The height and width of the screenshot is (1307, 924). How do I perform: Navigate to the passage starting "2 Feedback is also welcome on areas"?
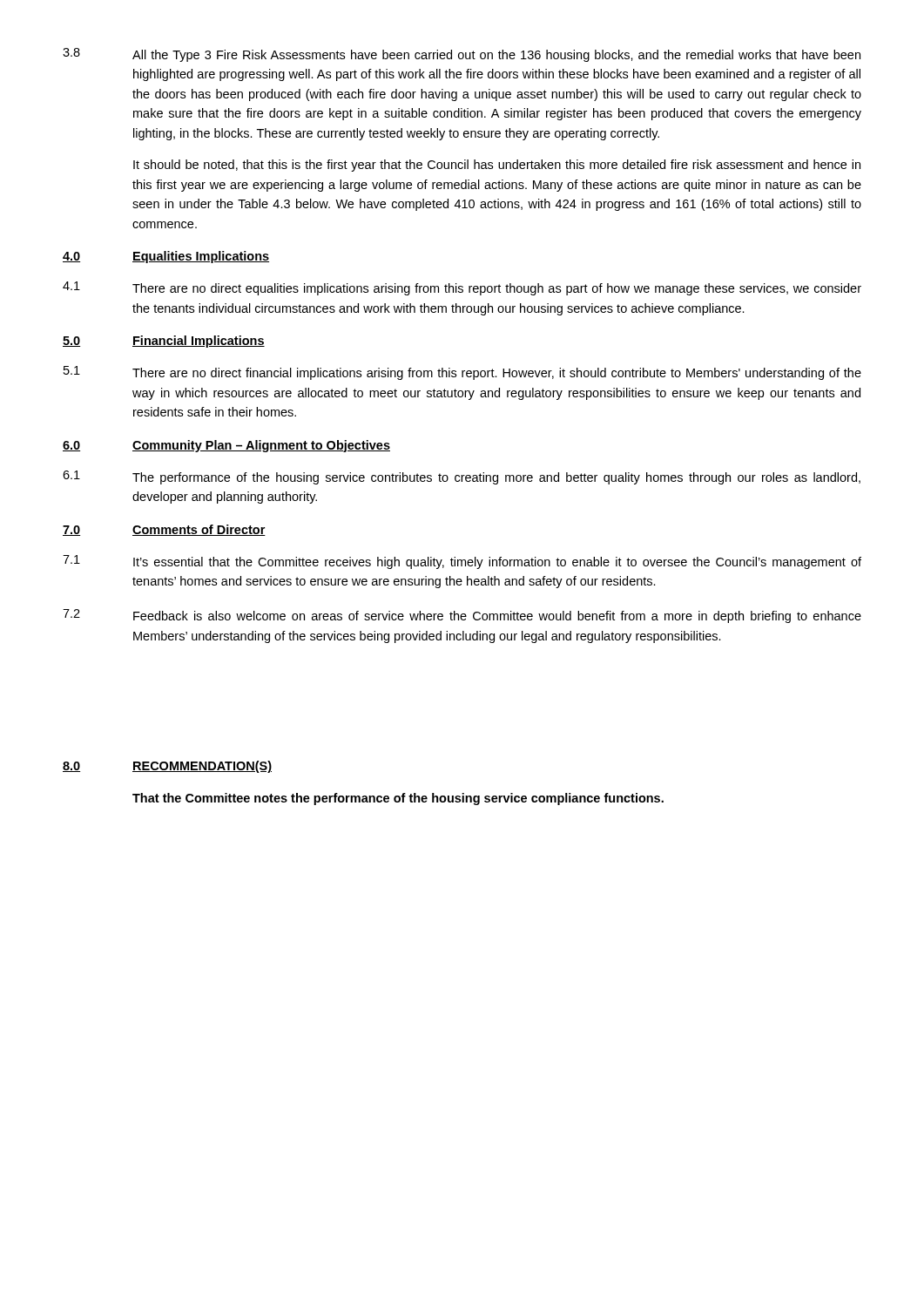(x=462, y=626)
